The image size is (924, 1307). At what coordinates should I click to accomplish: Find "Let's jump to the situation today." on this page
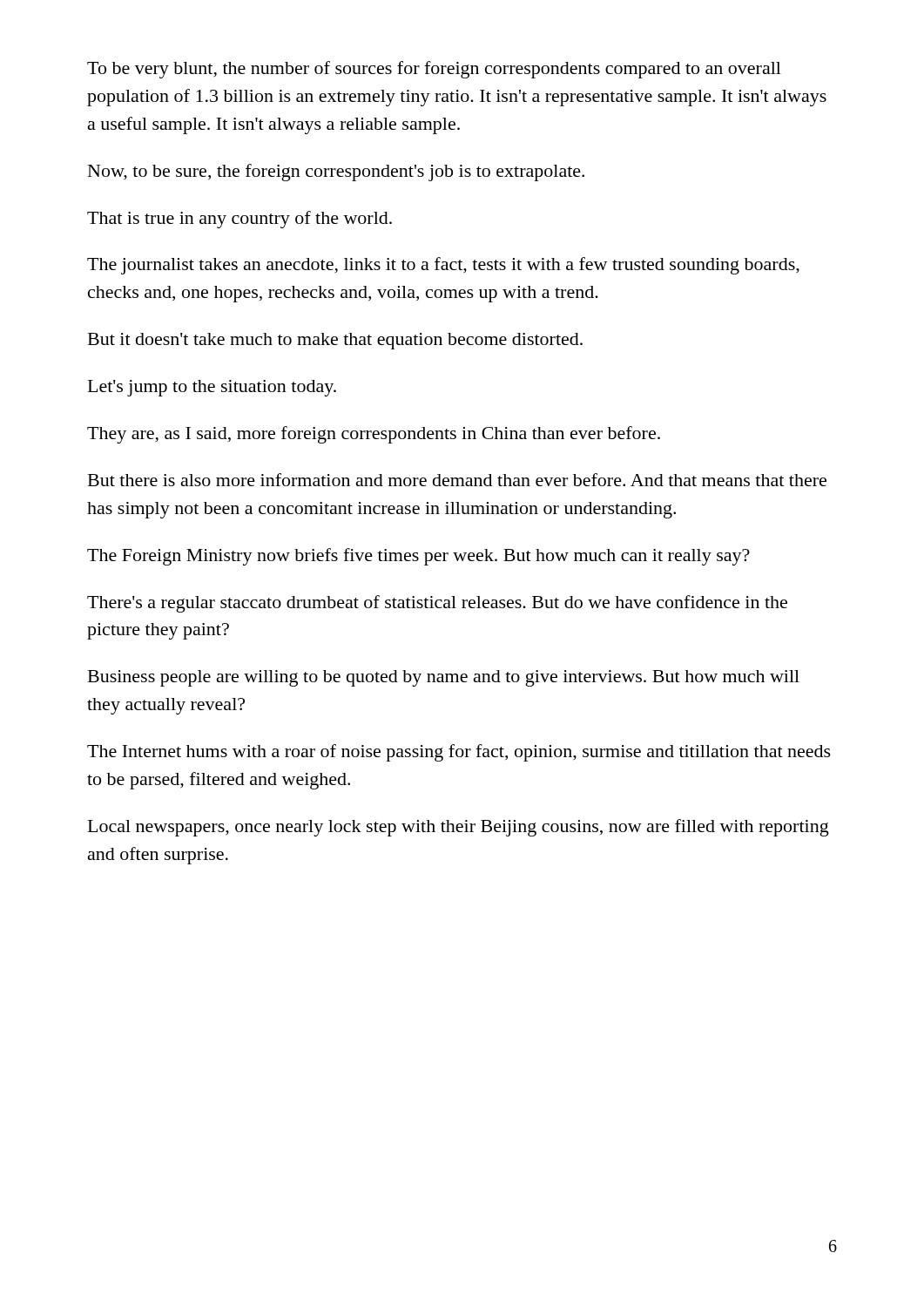(212, 386)
